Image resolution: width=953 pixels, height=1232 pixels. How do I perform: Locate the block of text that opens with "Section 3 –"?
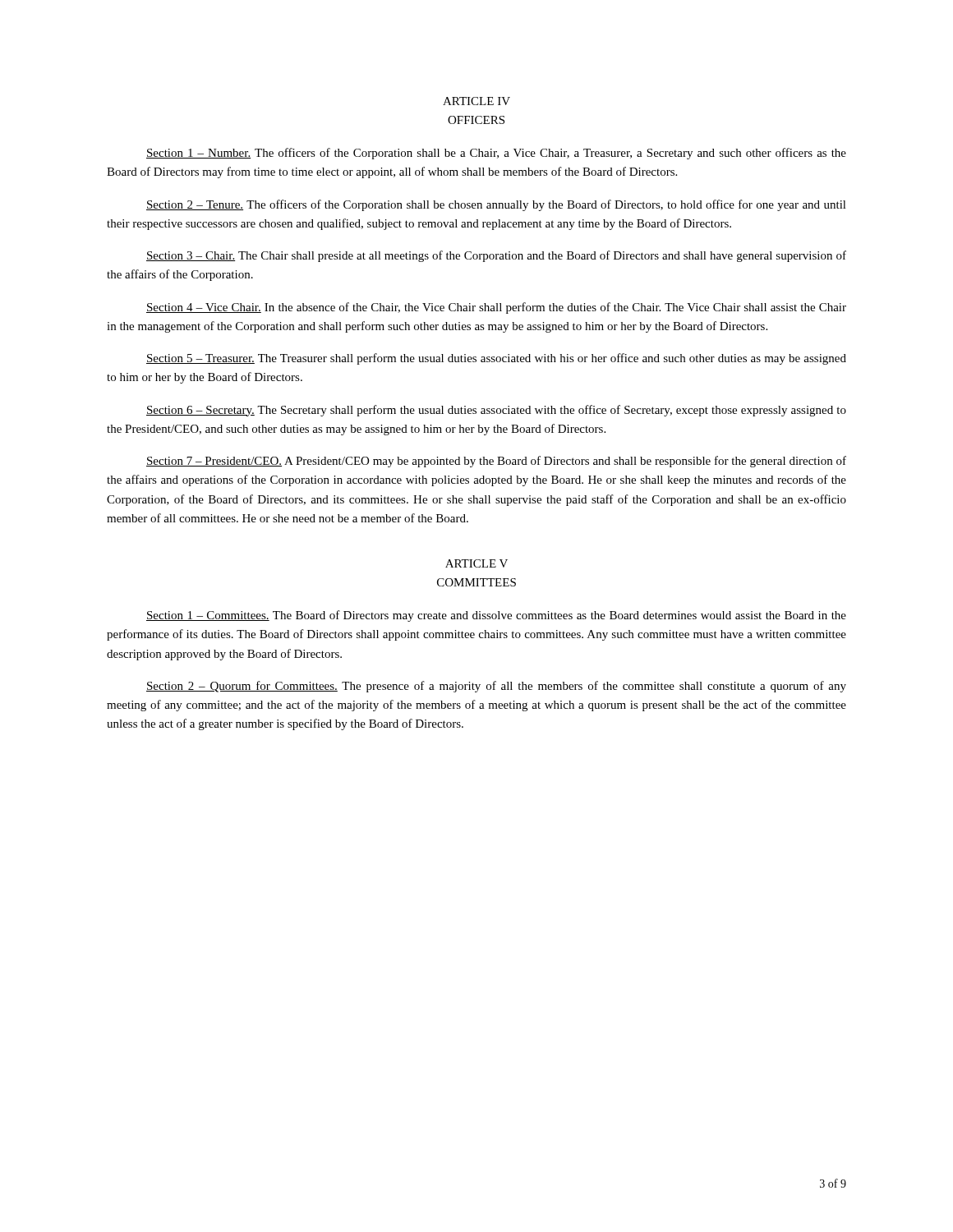[x=476, y=265]
